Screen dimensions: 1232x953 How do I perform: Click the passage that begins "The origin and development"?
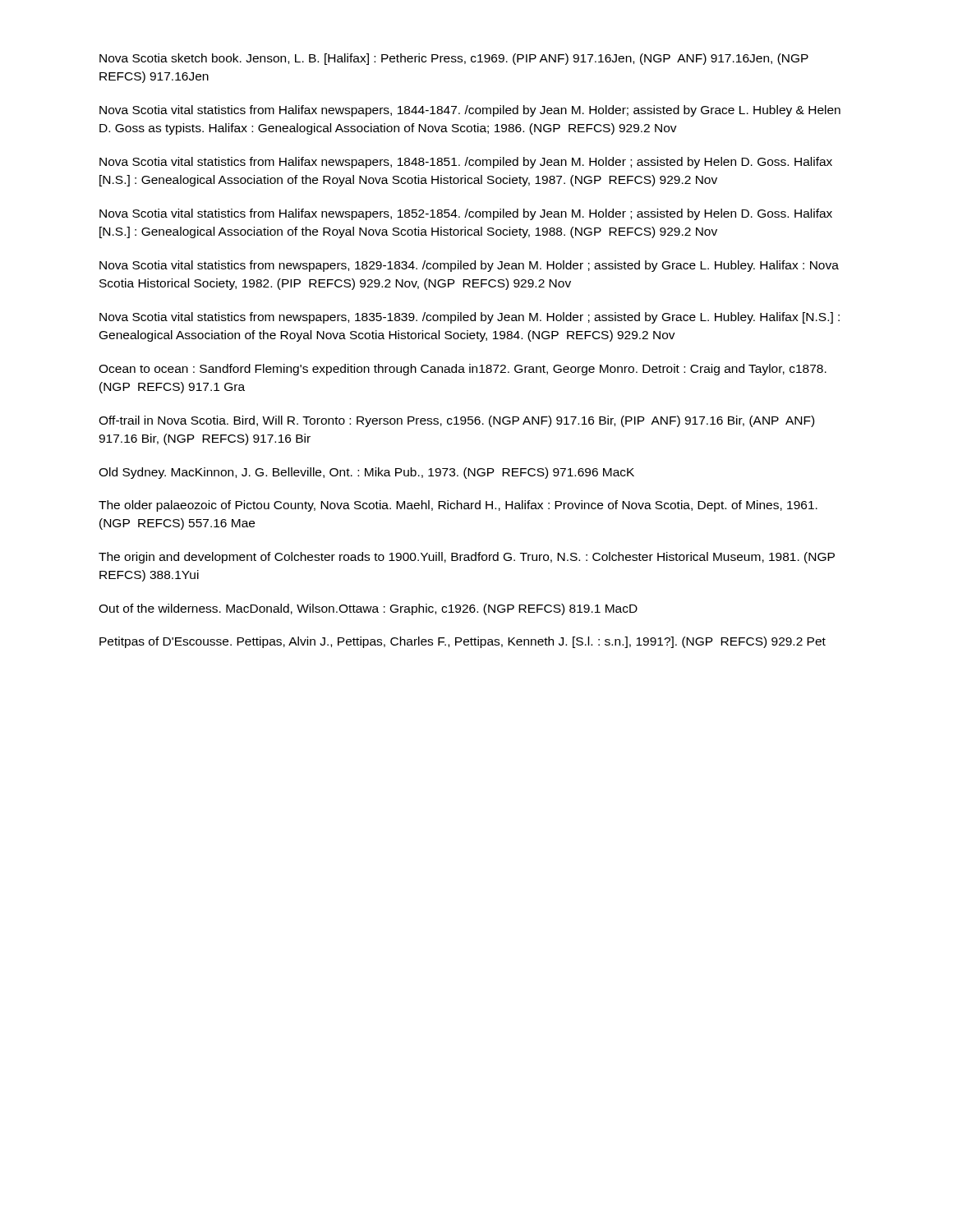pos(469,566)
